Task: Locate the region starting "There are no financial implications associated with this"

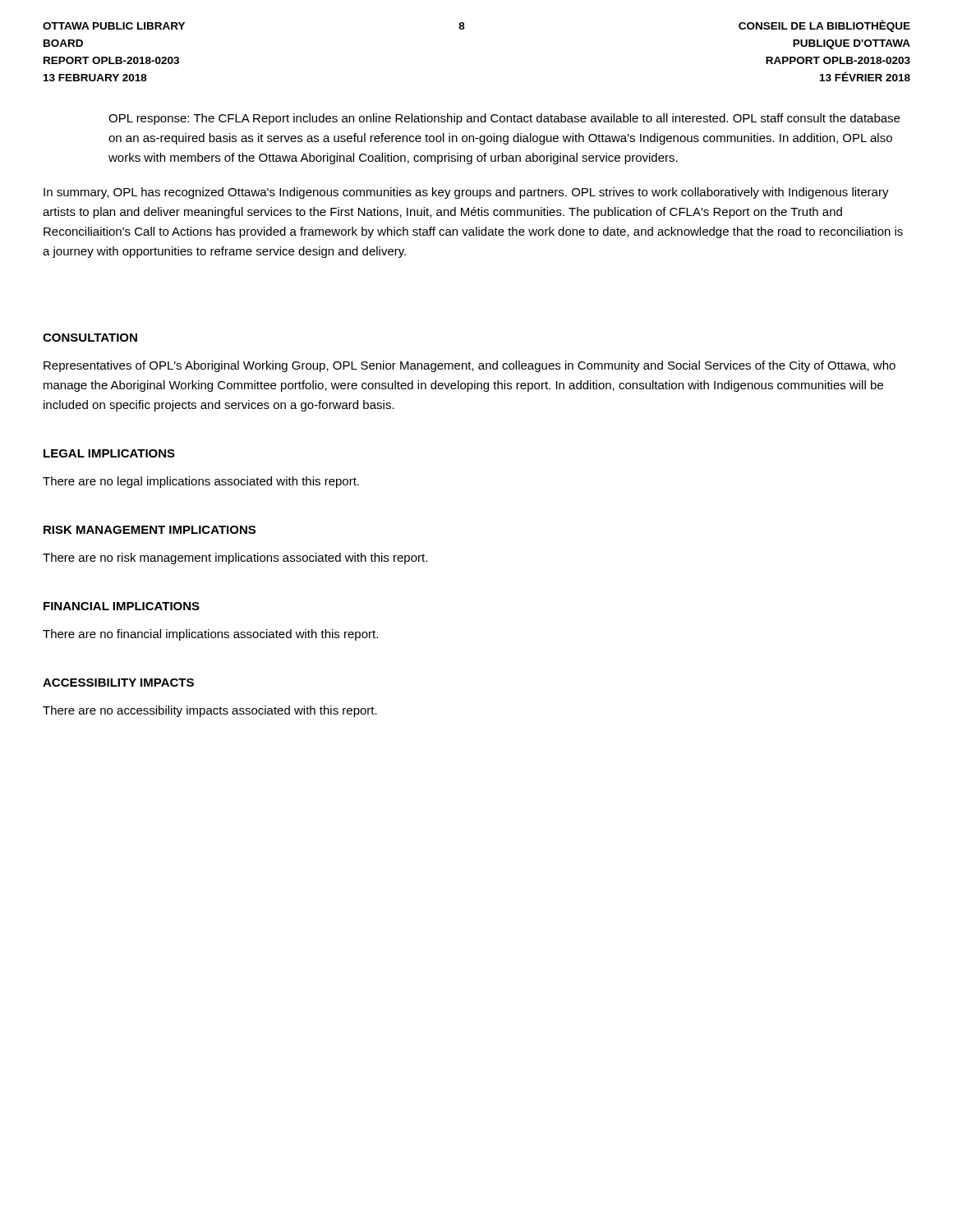Action: [211, 633]
